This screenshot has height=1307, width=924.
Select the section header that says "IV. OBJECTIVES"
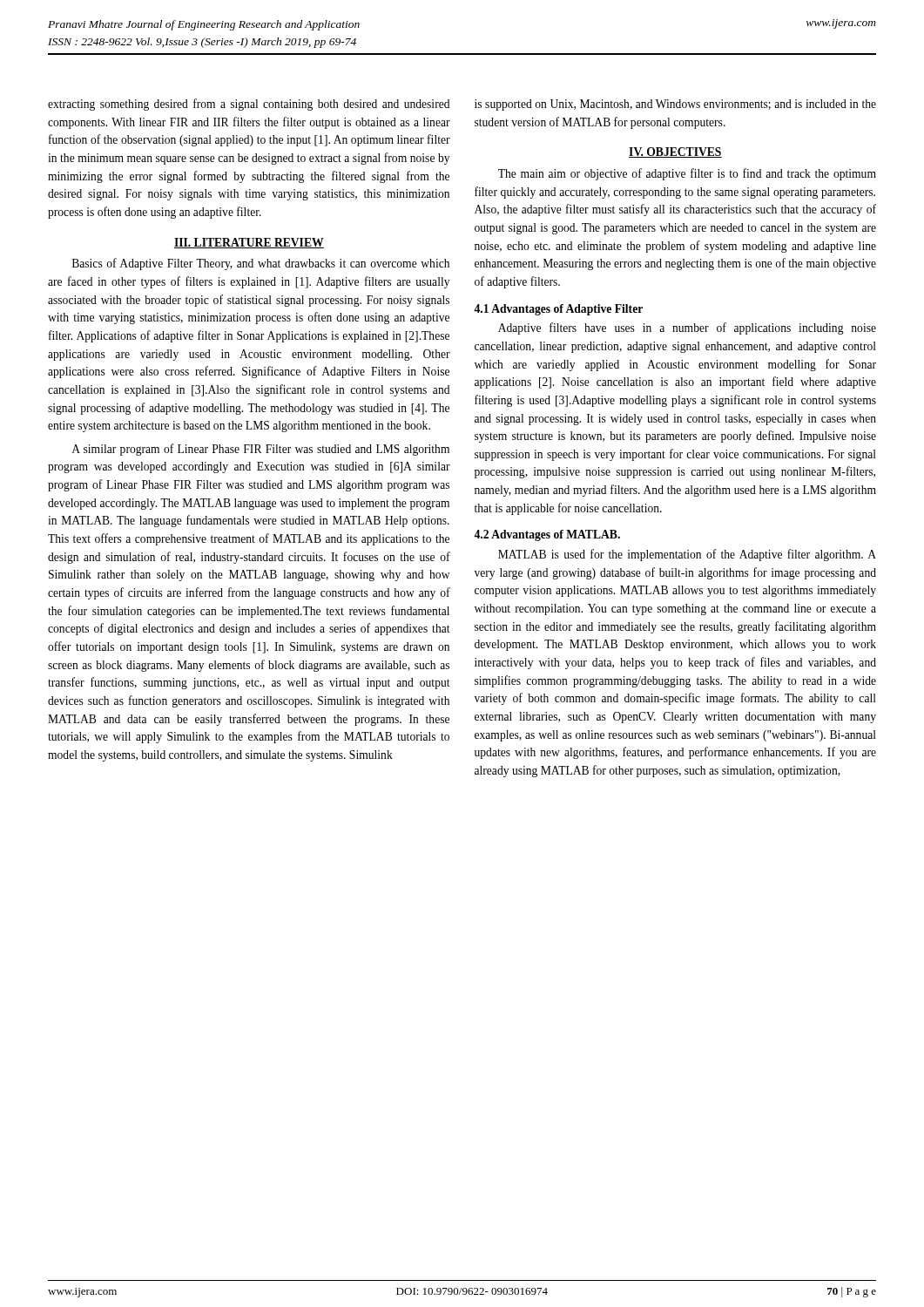(x=675, y=152)
